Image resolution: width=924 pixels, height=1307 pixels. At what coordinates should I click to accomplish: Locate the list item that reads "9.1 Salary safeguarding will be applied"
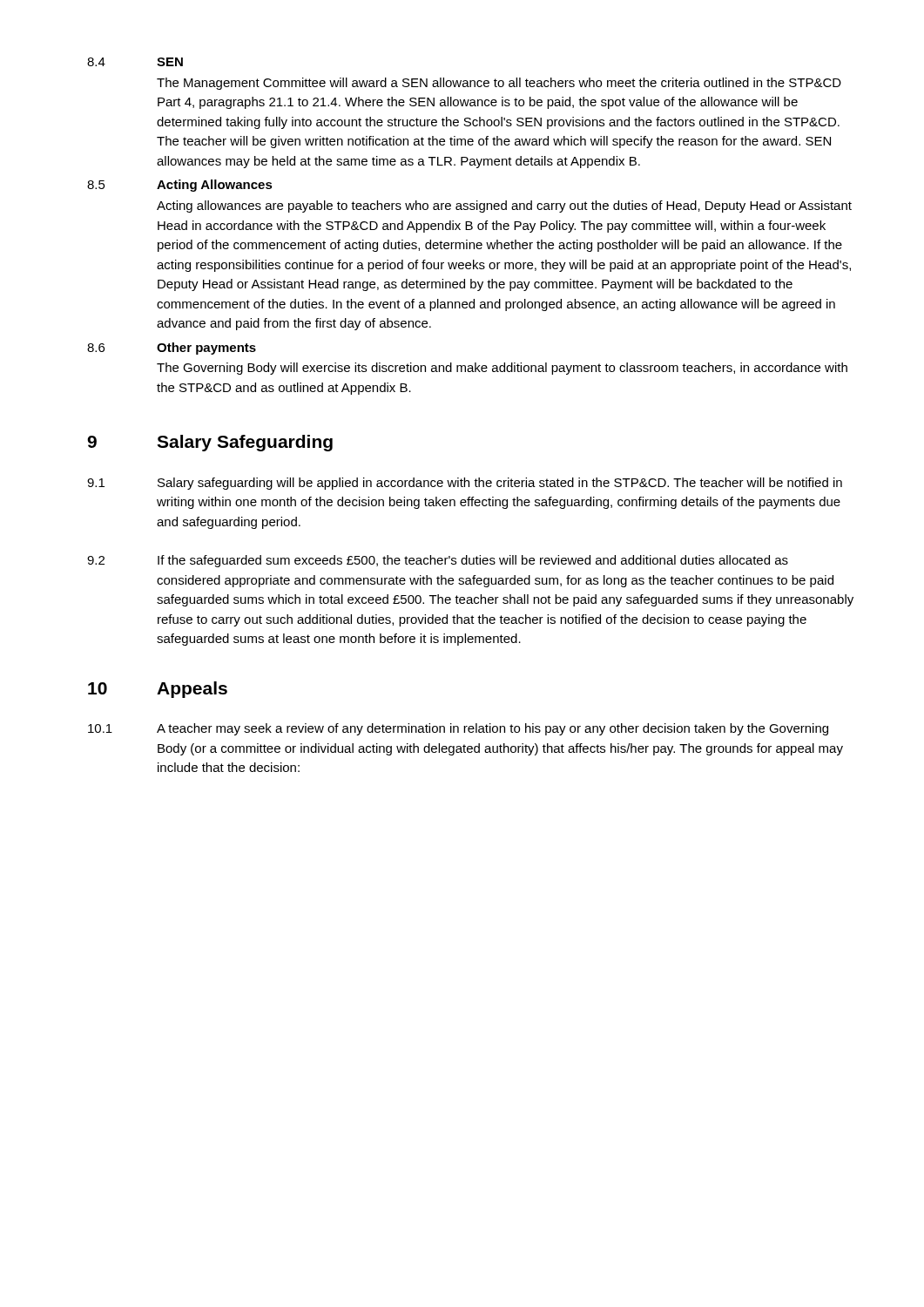(471, 502)
